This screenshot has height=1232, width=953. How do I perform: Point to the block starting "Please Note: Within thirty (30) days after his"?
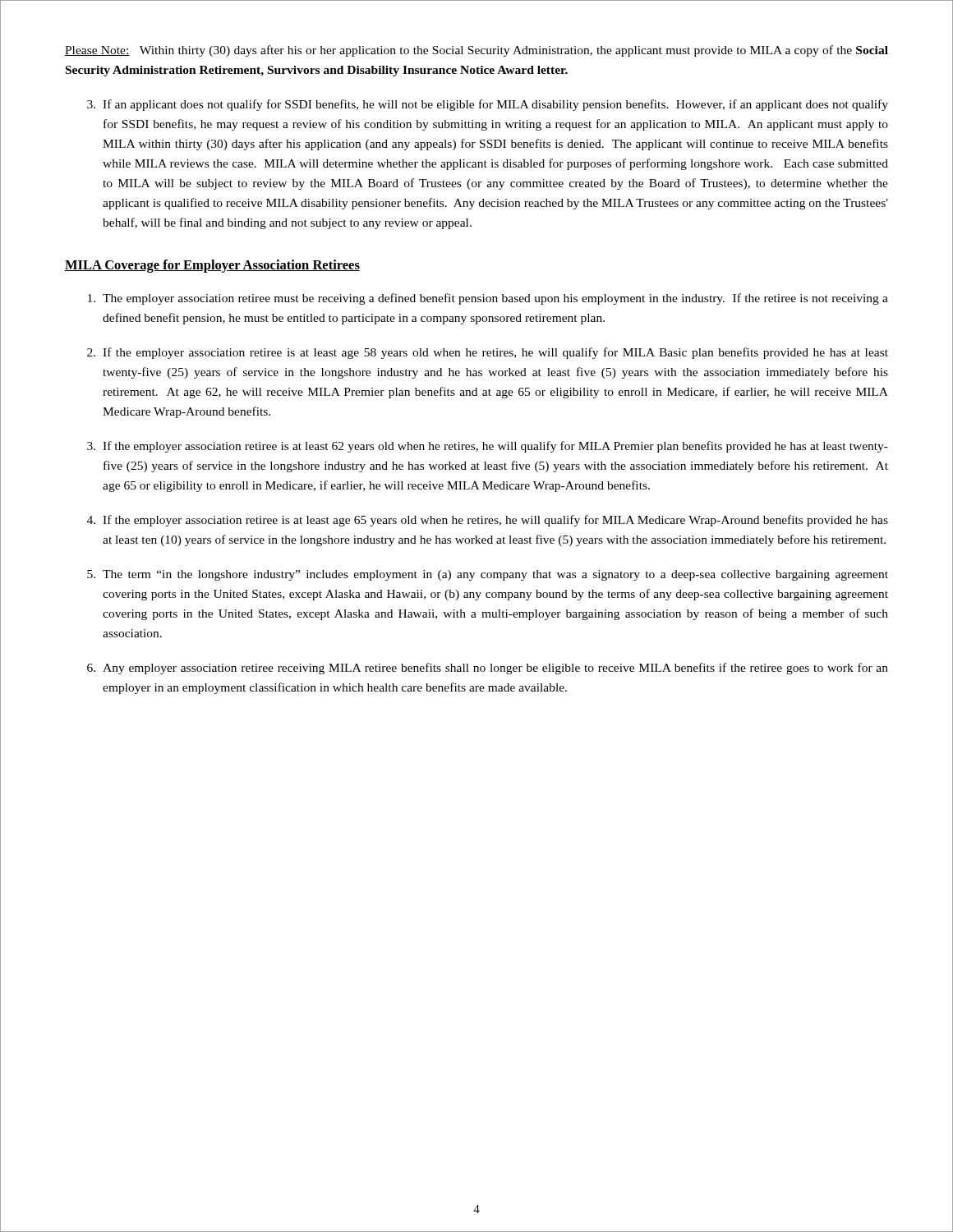pos(476,60)
